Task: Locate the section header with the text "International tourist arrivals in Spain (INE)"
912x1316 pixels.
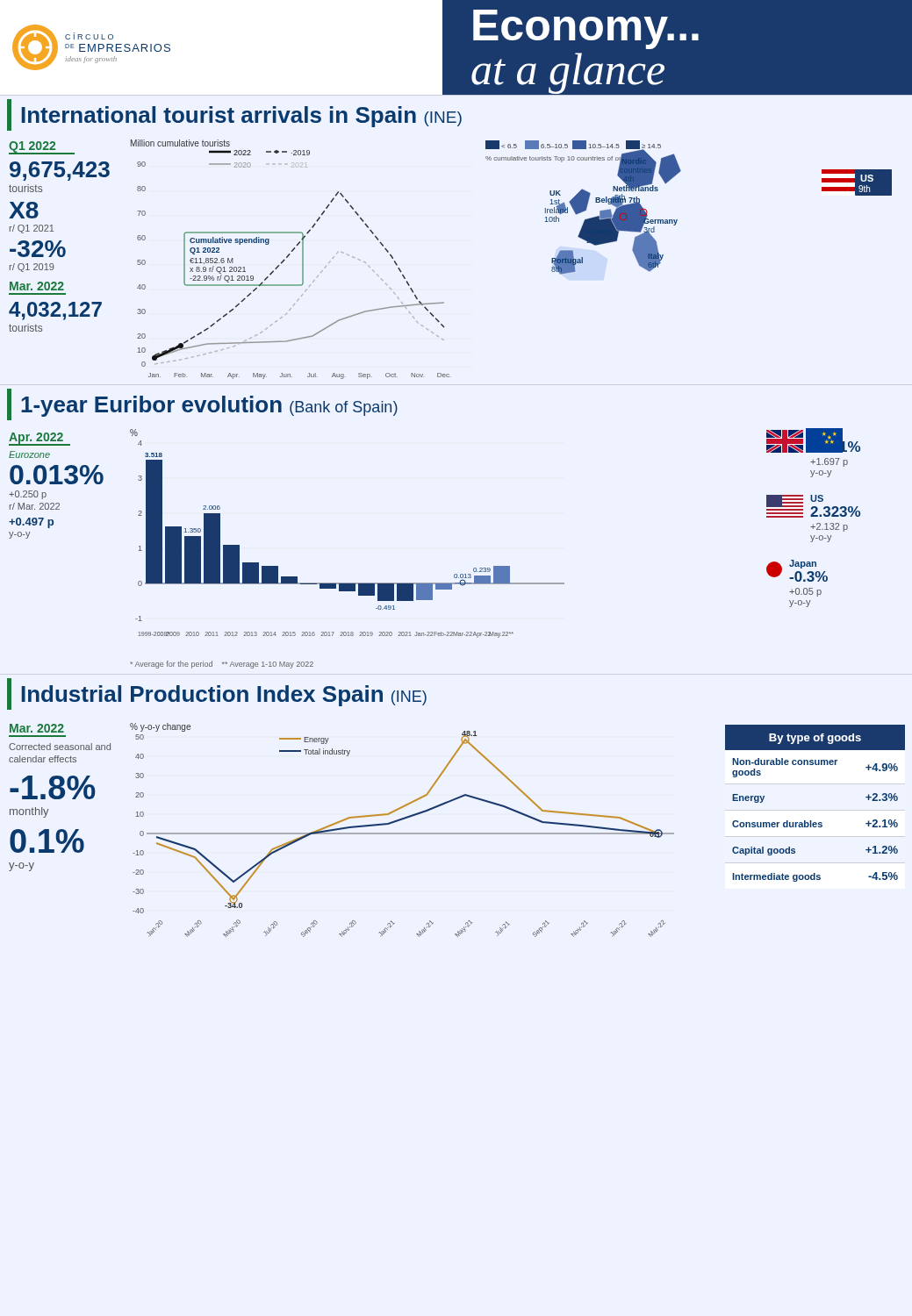Action: pyautogui.click(x=235, y=115)
